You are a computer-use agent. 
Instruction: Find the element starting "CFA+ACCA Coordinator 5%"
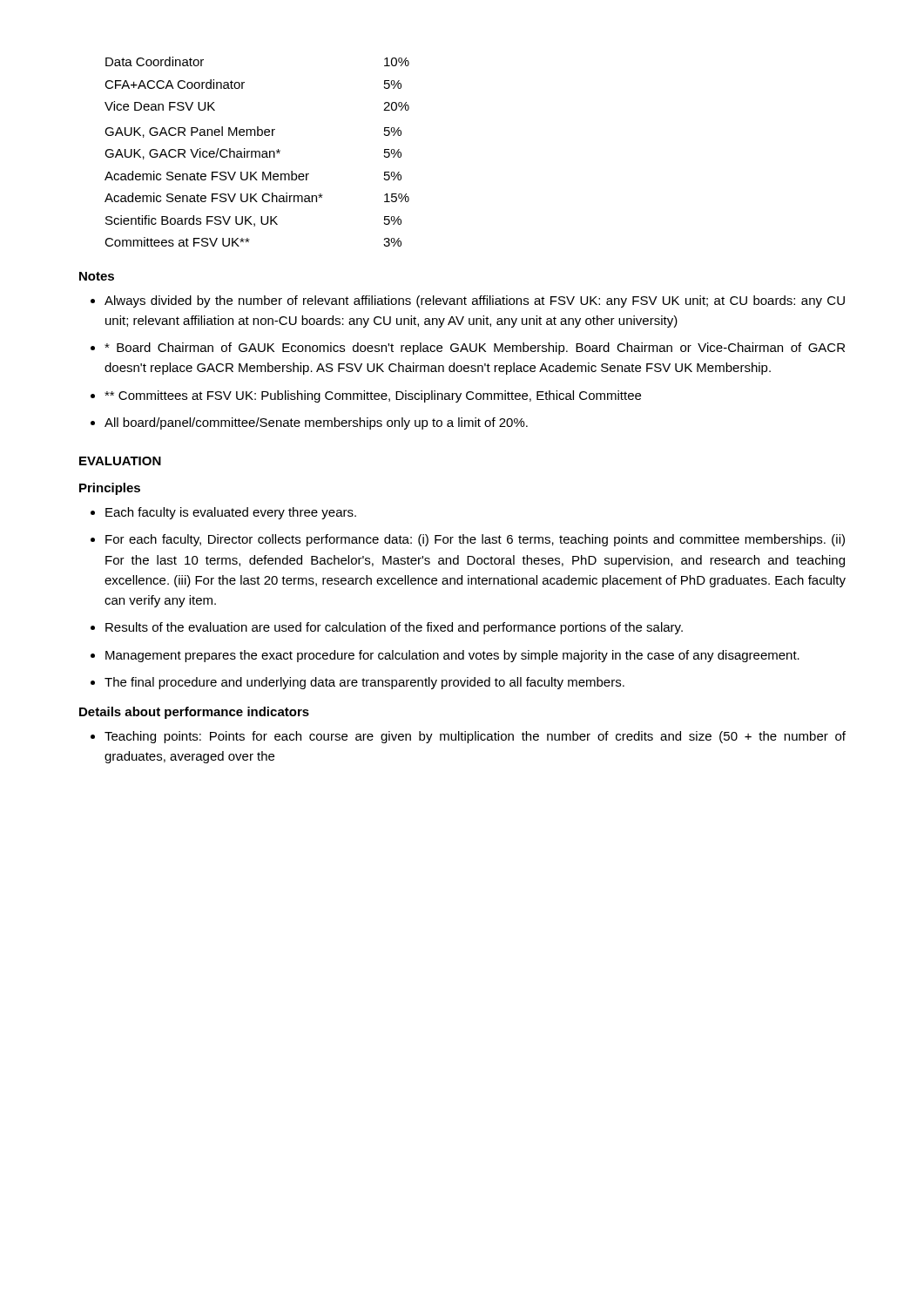[x=179, y=84]
